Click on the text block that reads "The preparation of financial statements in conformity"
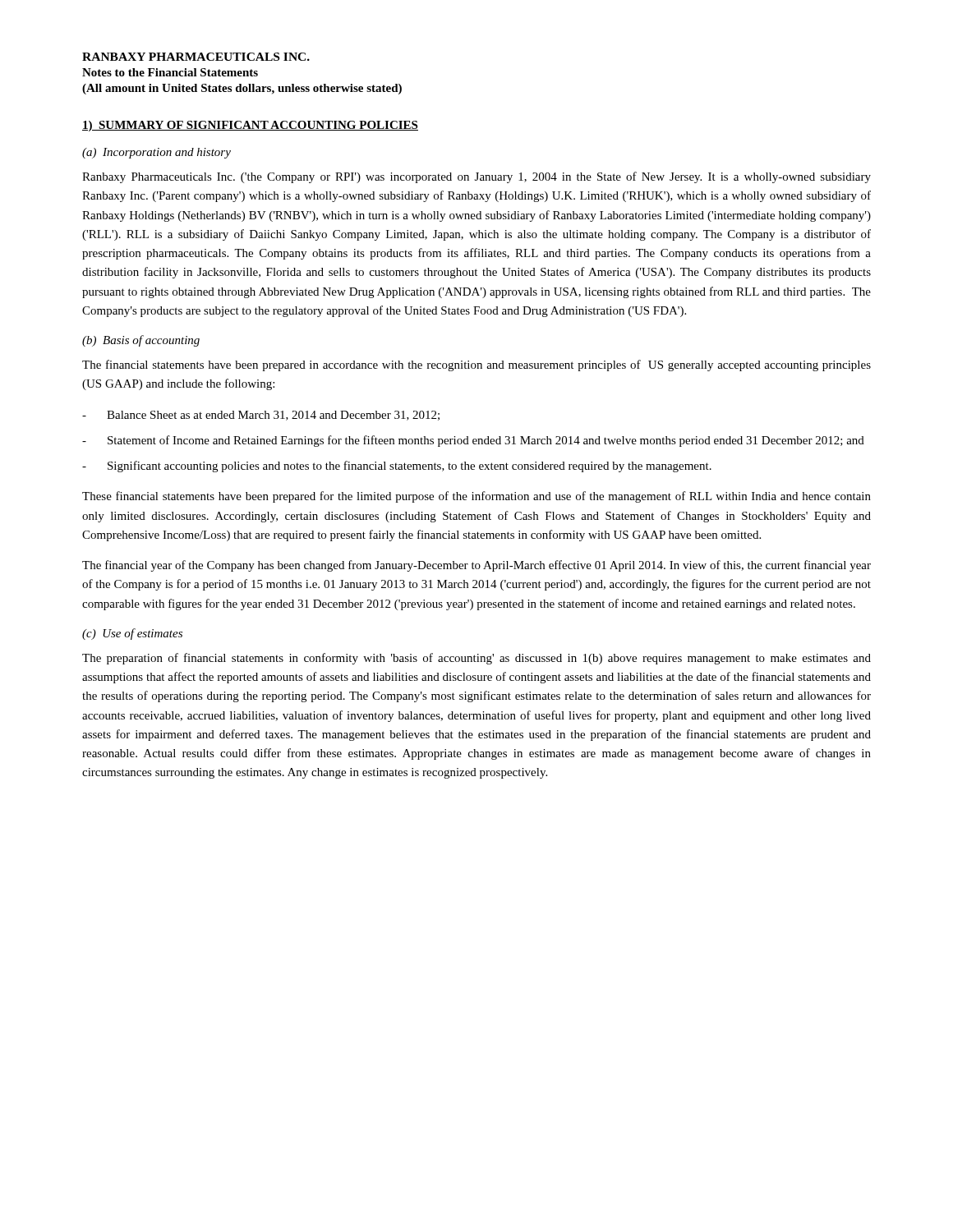953x1232 pixels. point(476,715)
